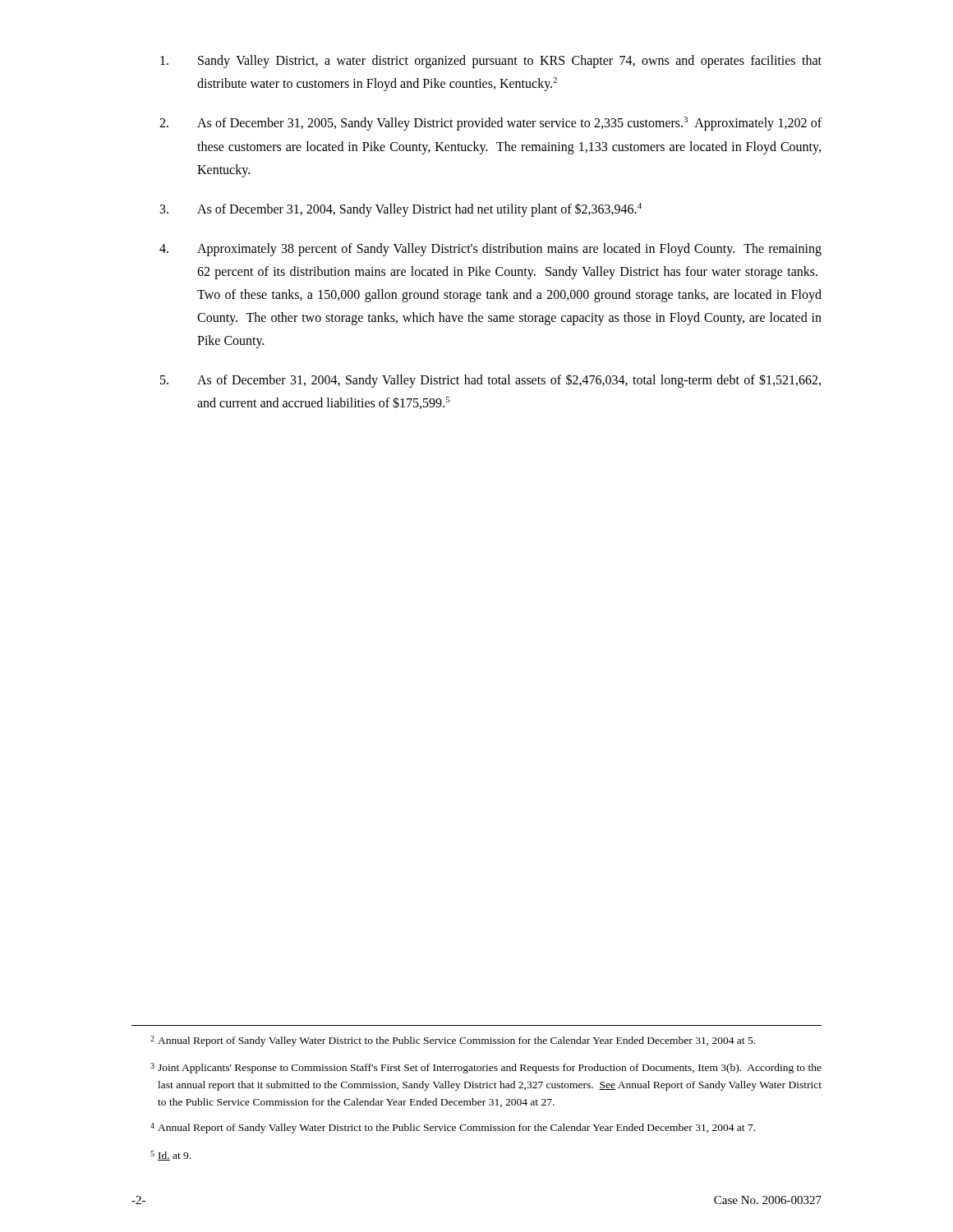Locate the footnote with the text "3 Joint Applicants'"
Image resolution: width=953 pixels, height=1232 pixels.
(476, 1086)
